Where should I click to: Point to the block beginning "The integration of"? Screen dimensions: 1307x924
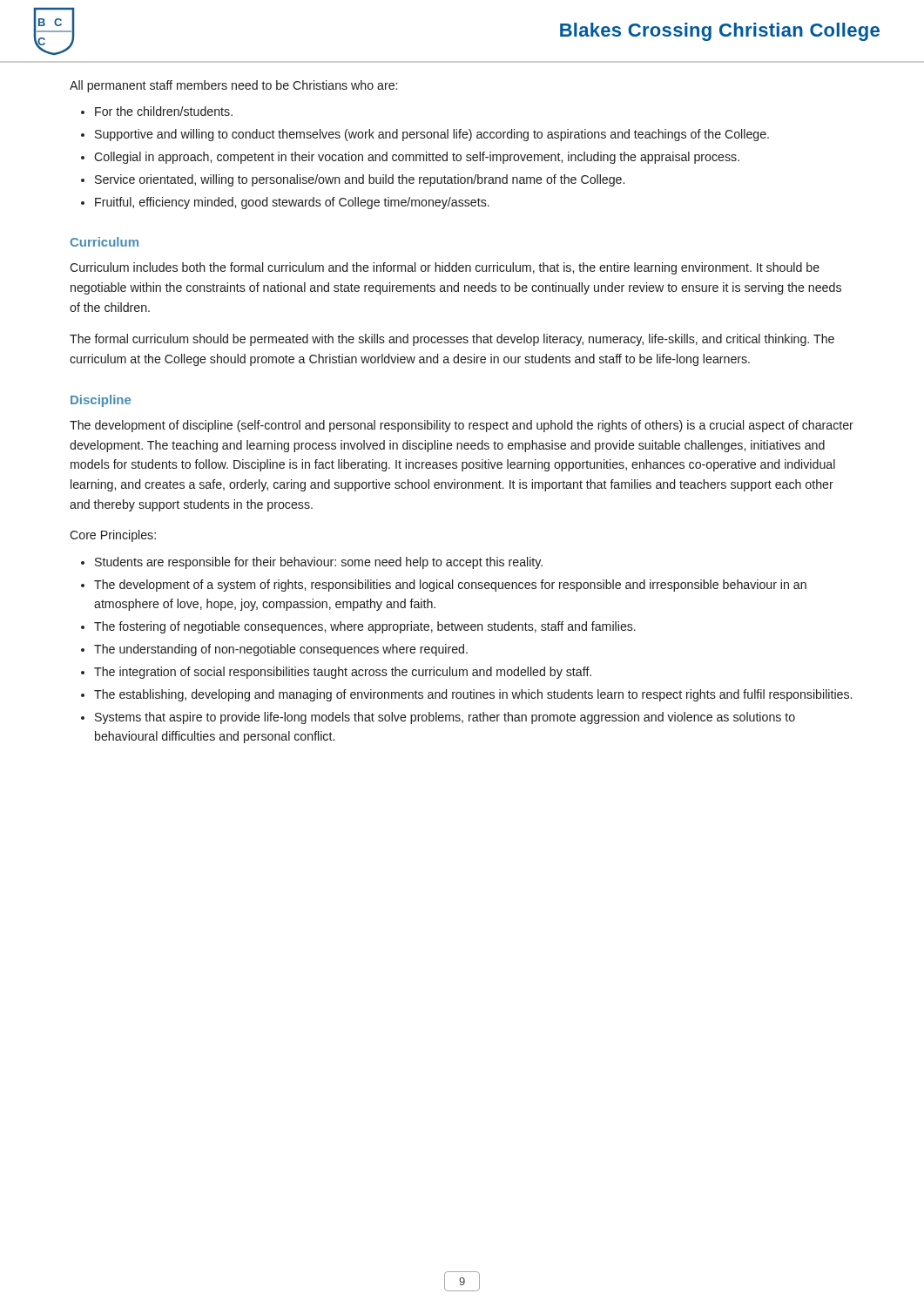pos(343,672)
